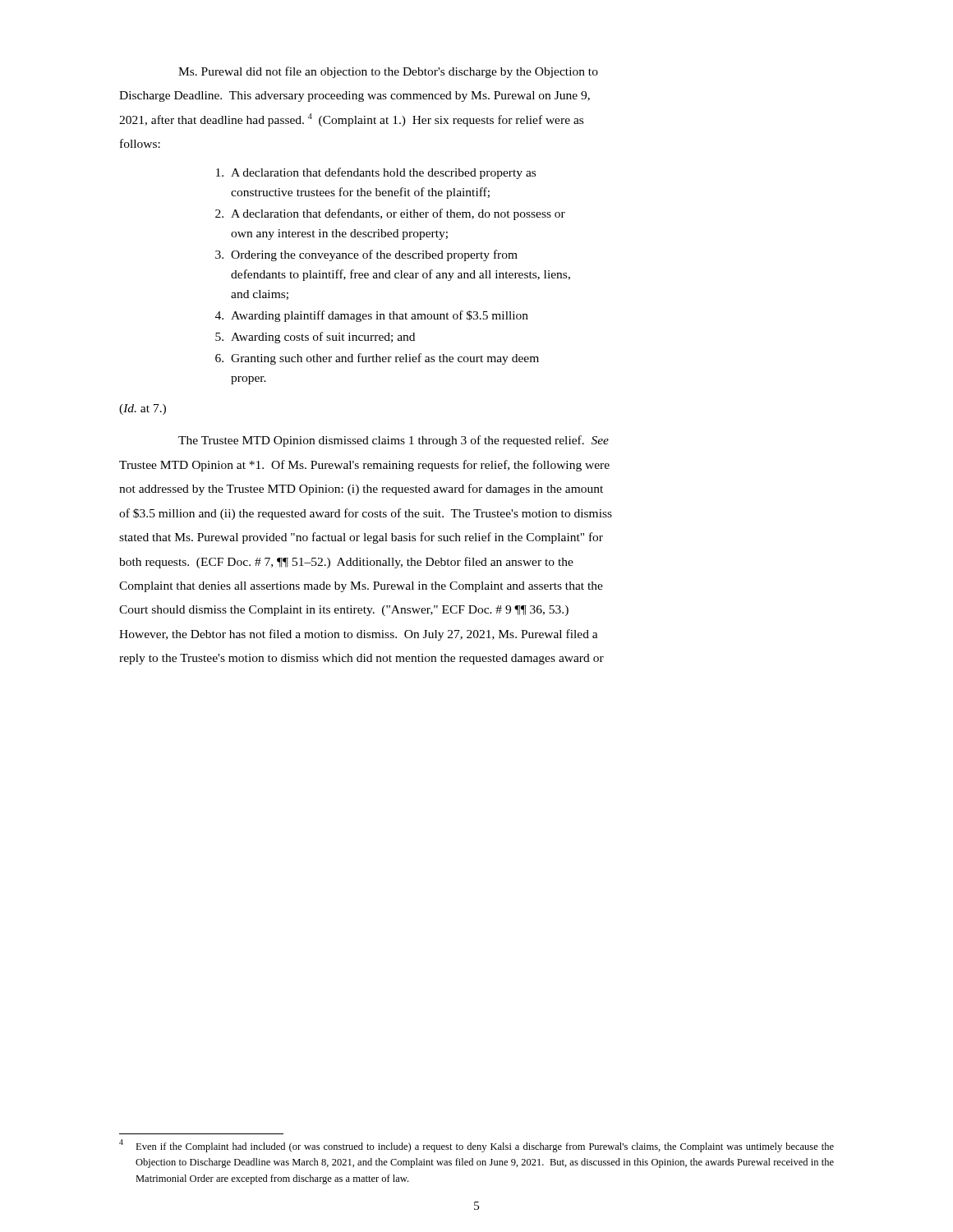Click on the text block starting "3. Ordering the conveyance of"
This screenshot has width=953, height=1232.
pyautogui.click(x=518, y=274)
